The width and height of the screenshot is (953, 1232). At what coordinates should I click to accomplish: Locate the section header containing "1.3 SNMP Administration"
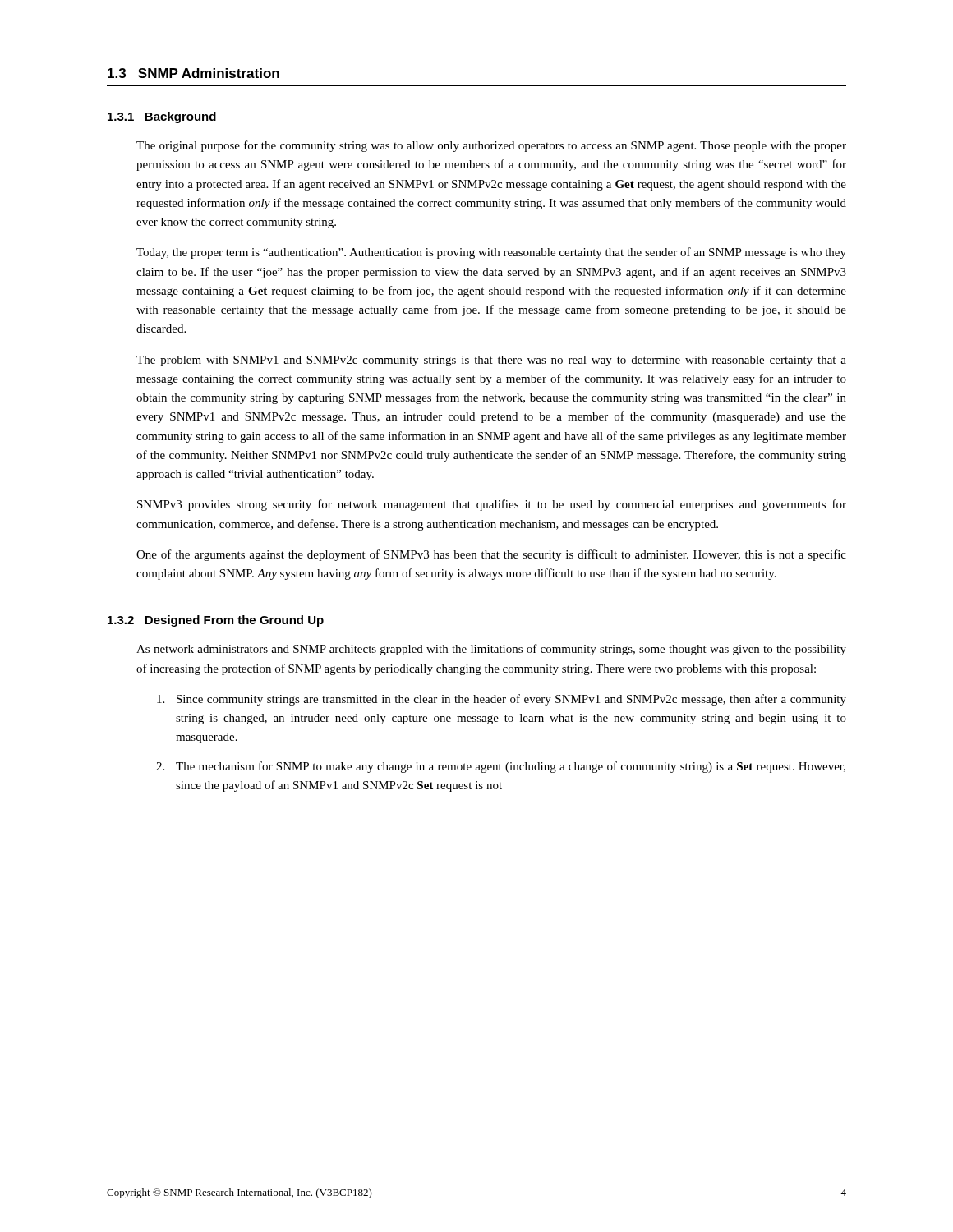[x=193, y=73]
